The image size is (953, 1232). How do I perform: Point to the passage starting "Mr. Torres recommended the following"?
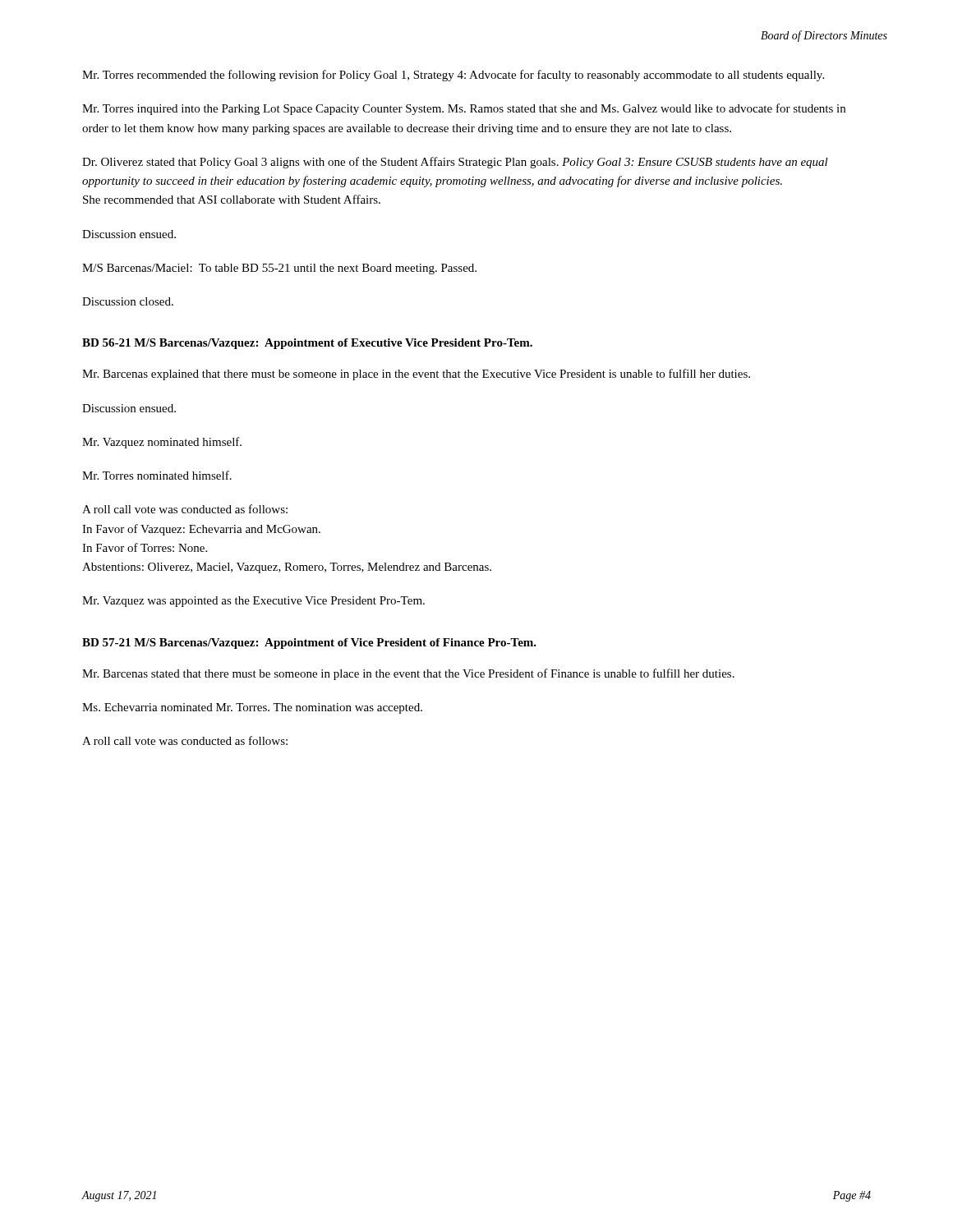476,75
